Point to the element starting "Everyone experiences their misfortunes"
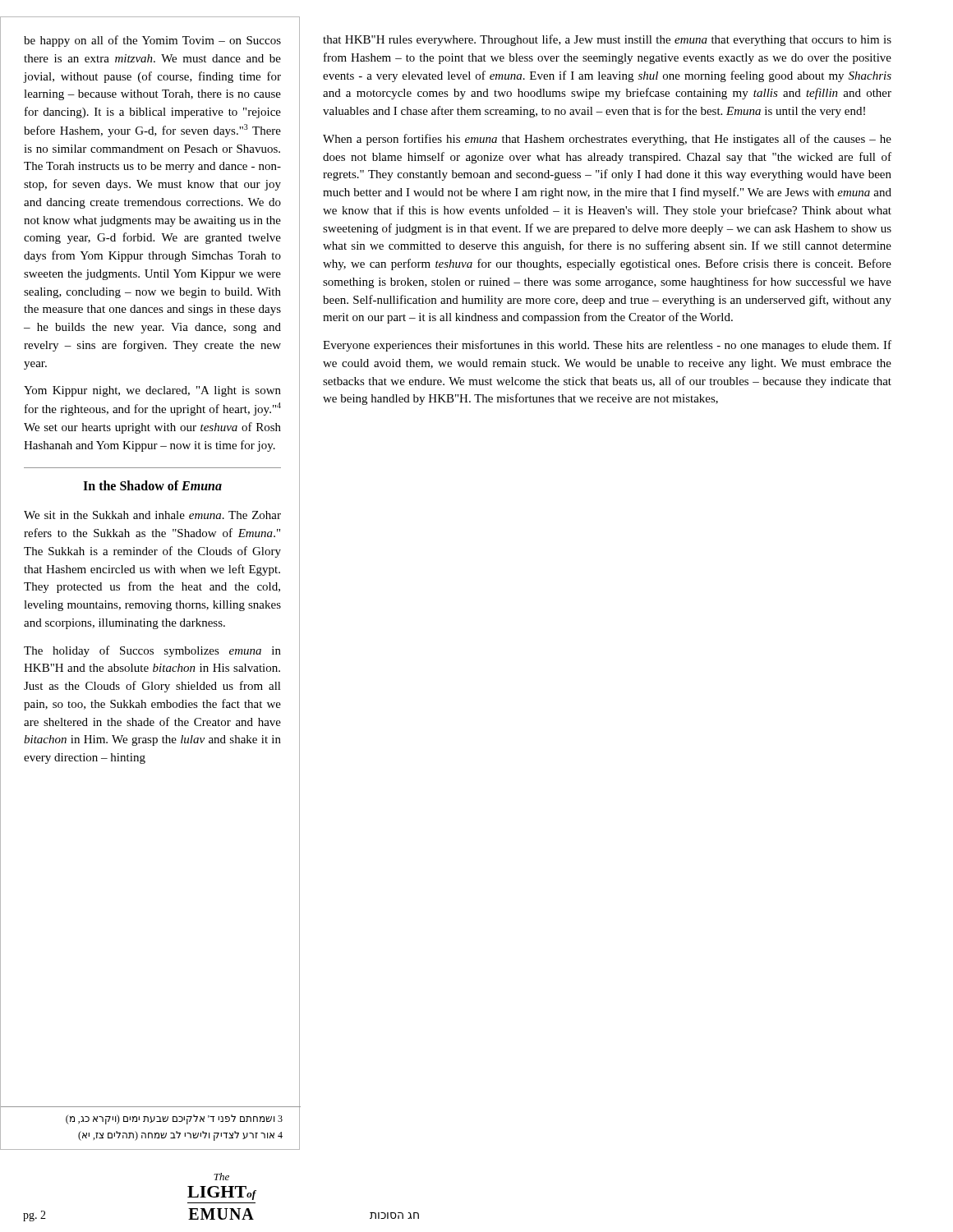The height and width of the screenshot is (1232, 953). [607, 372]
